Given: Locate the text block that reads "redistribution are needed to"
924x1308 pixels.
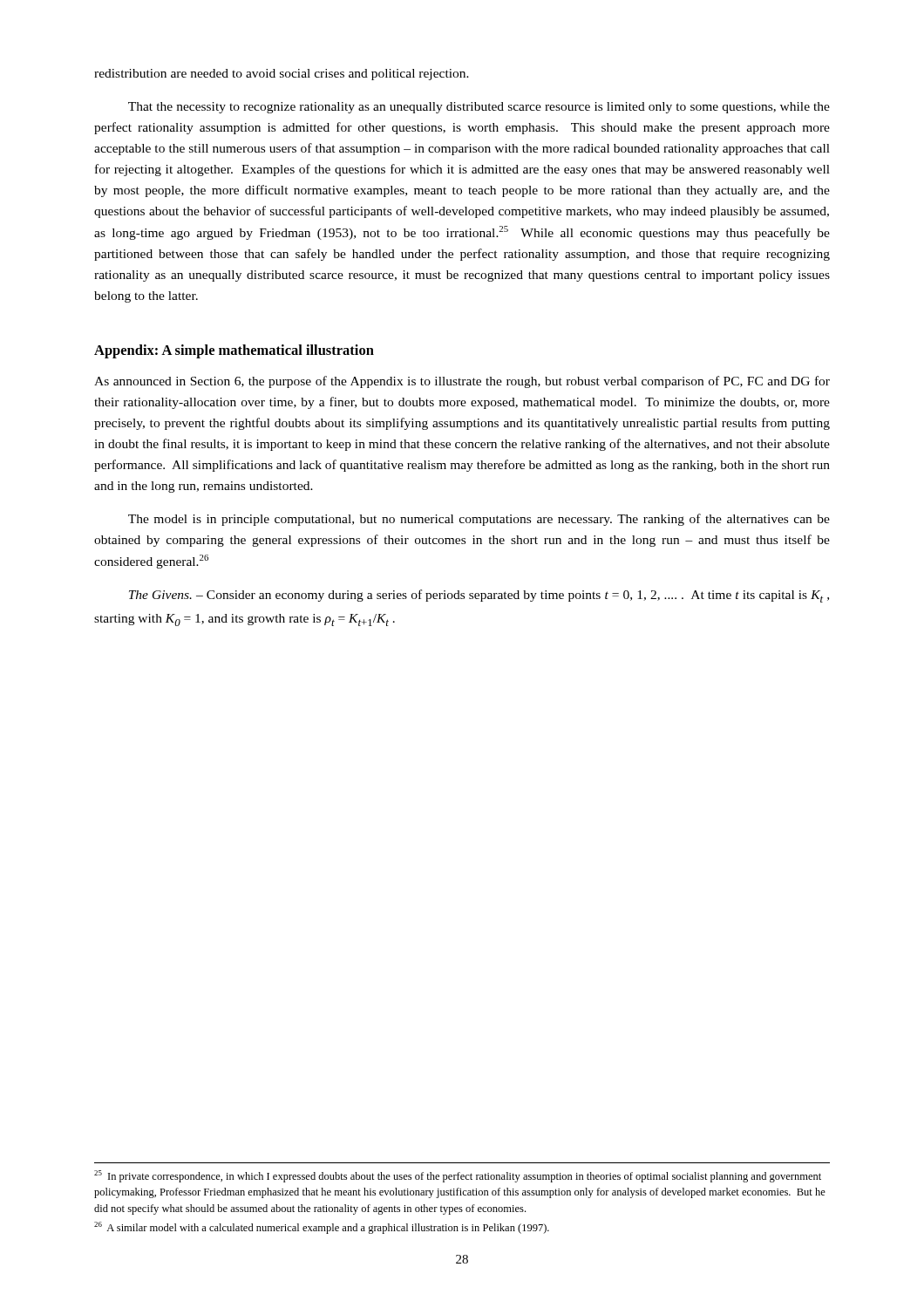Looking at the screenshot, I should [282, 73].
